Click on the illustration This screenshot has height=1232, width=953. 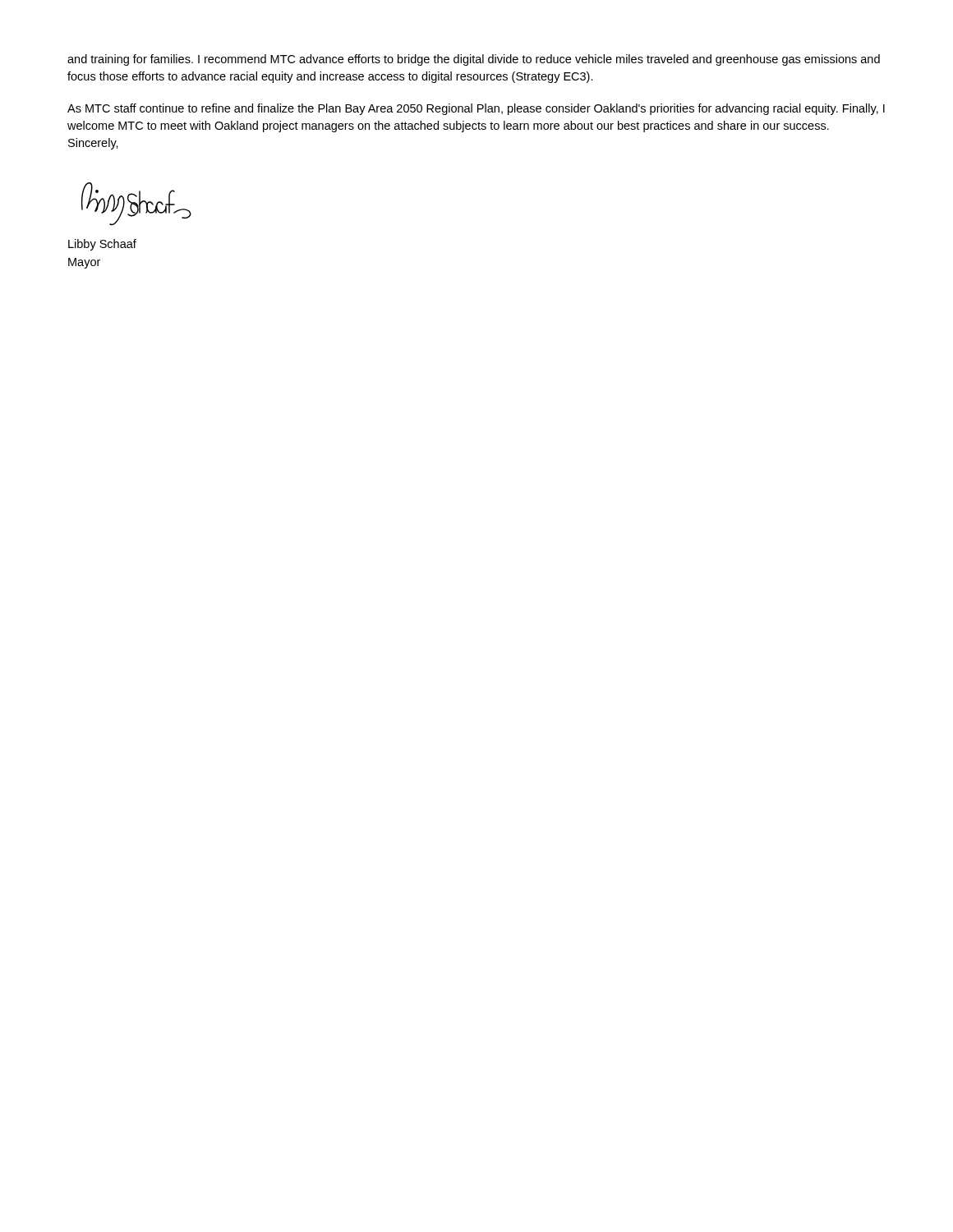click(476, 199)
